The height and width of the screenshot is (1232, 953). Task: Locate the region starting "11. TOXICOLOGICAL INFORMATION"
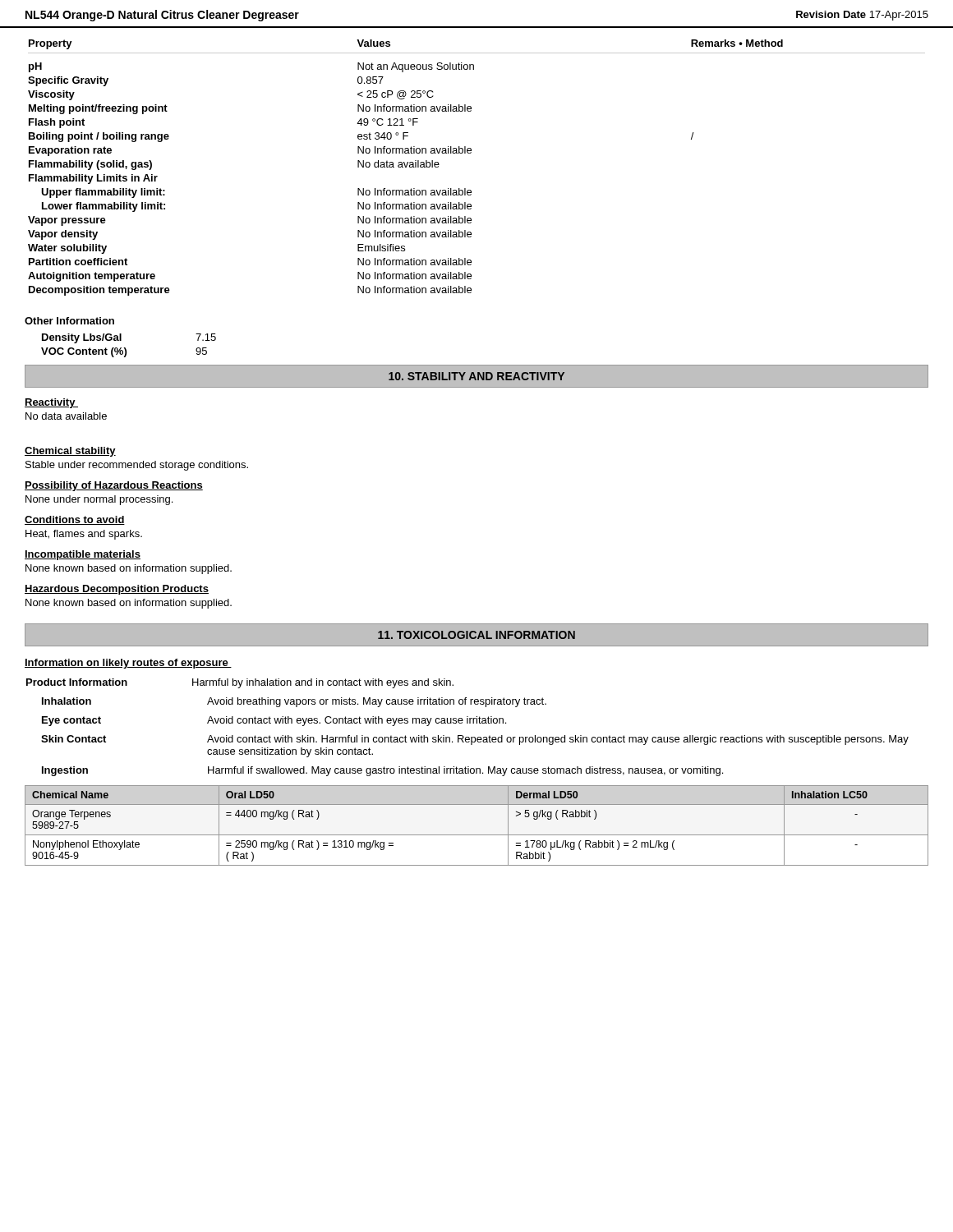pyautogui.click(x=476, y=635)
